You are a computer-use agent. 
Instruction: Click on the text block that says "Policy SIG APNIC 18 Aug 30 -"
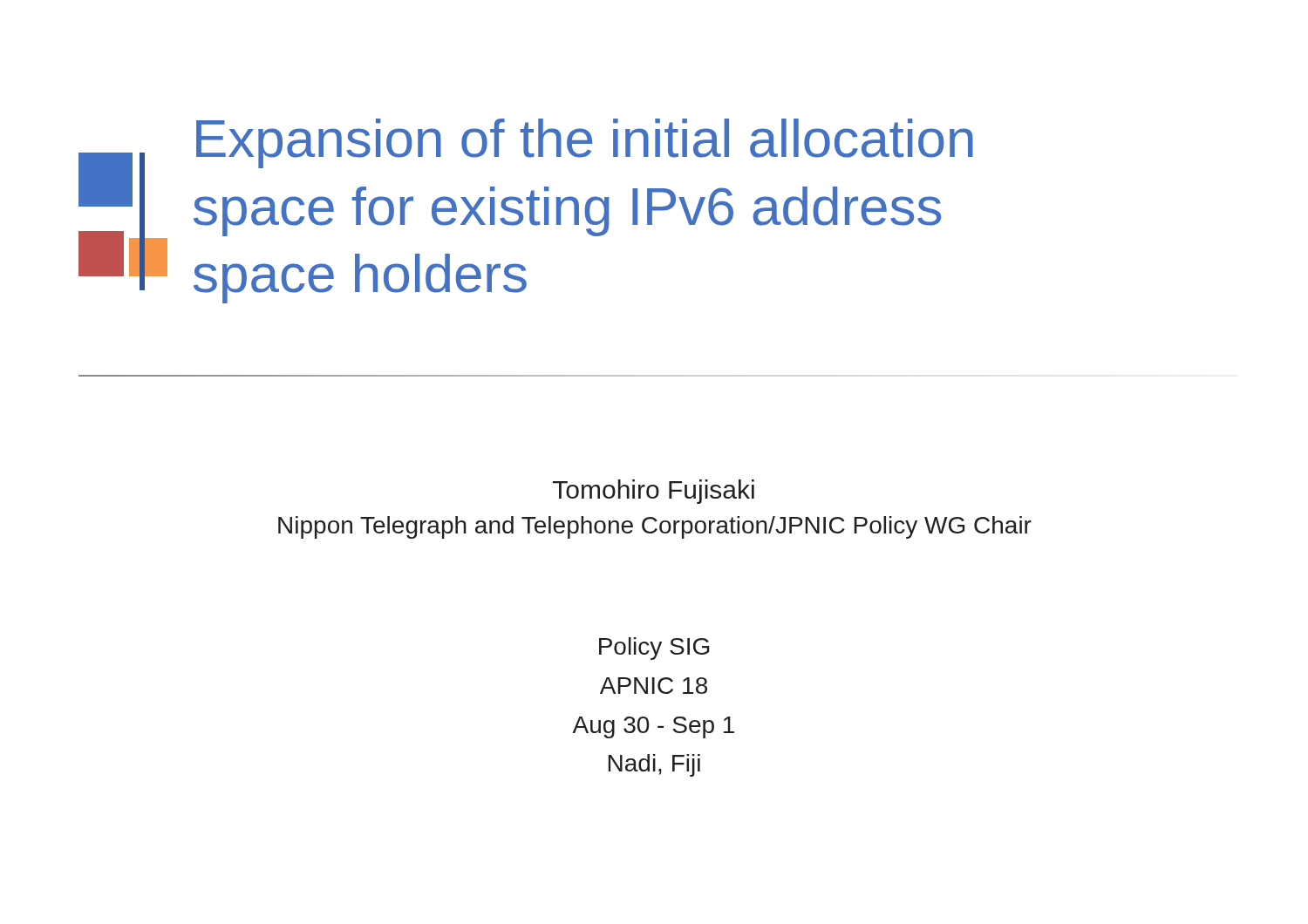654,706
